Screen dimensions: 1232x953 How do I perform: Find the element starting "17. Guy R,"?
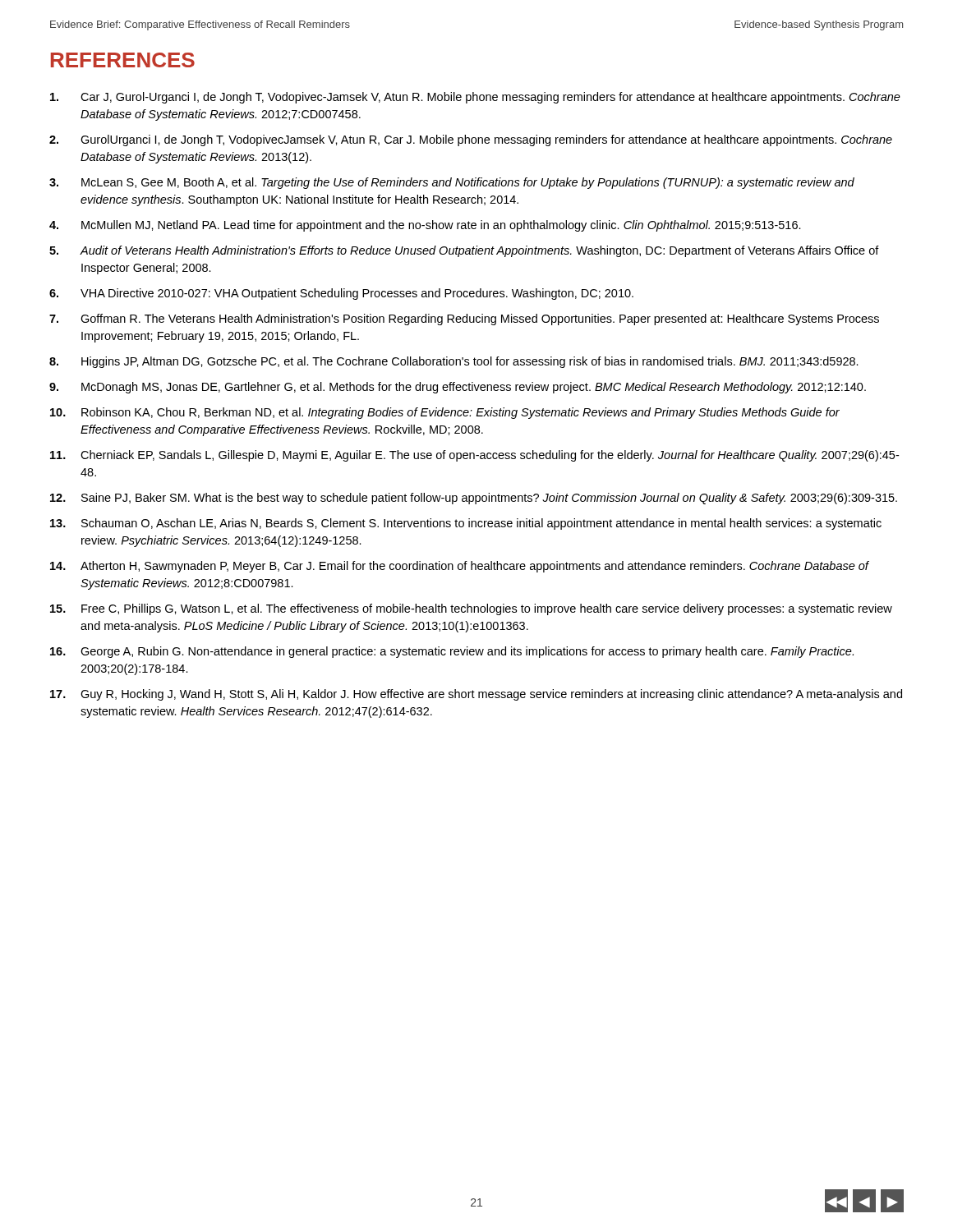tap(476, 703)
